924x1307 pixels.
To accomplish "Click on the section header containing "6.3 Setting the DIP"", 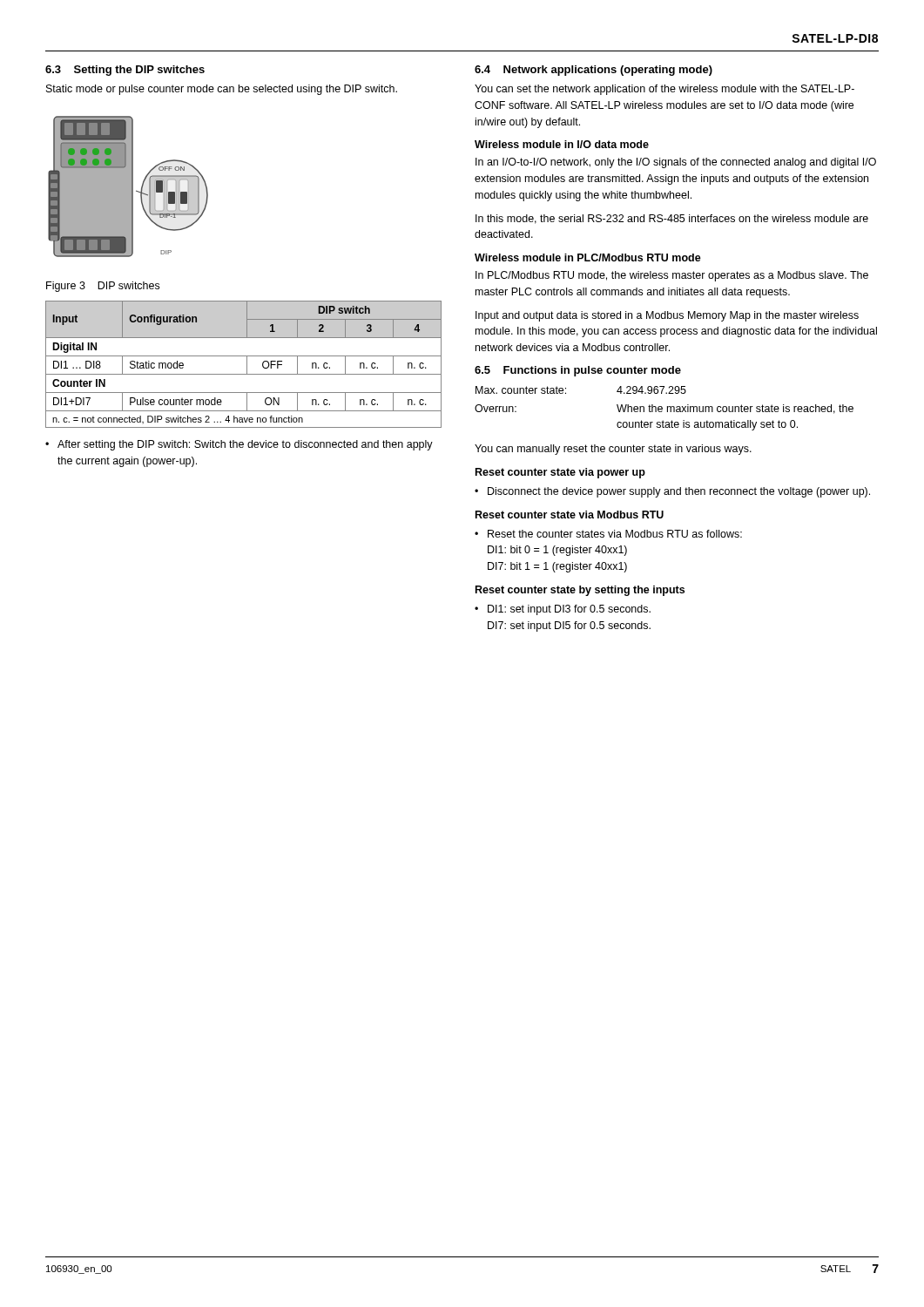I will (125, 69).
